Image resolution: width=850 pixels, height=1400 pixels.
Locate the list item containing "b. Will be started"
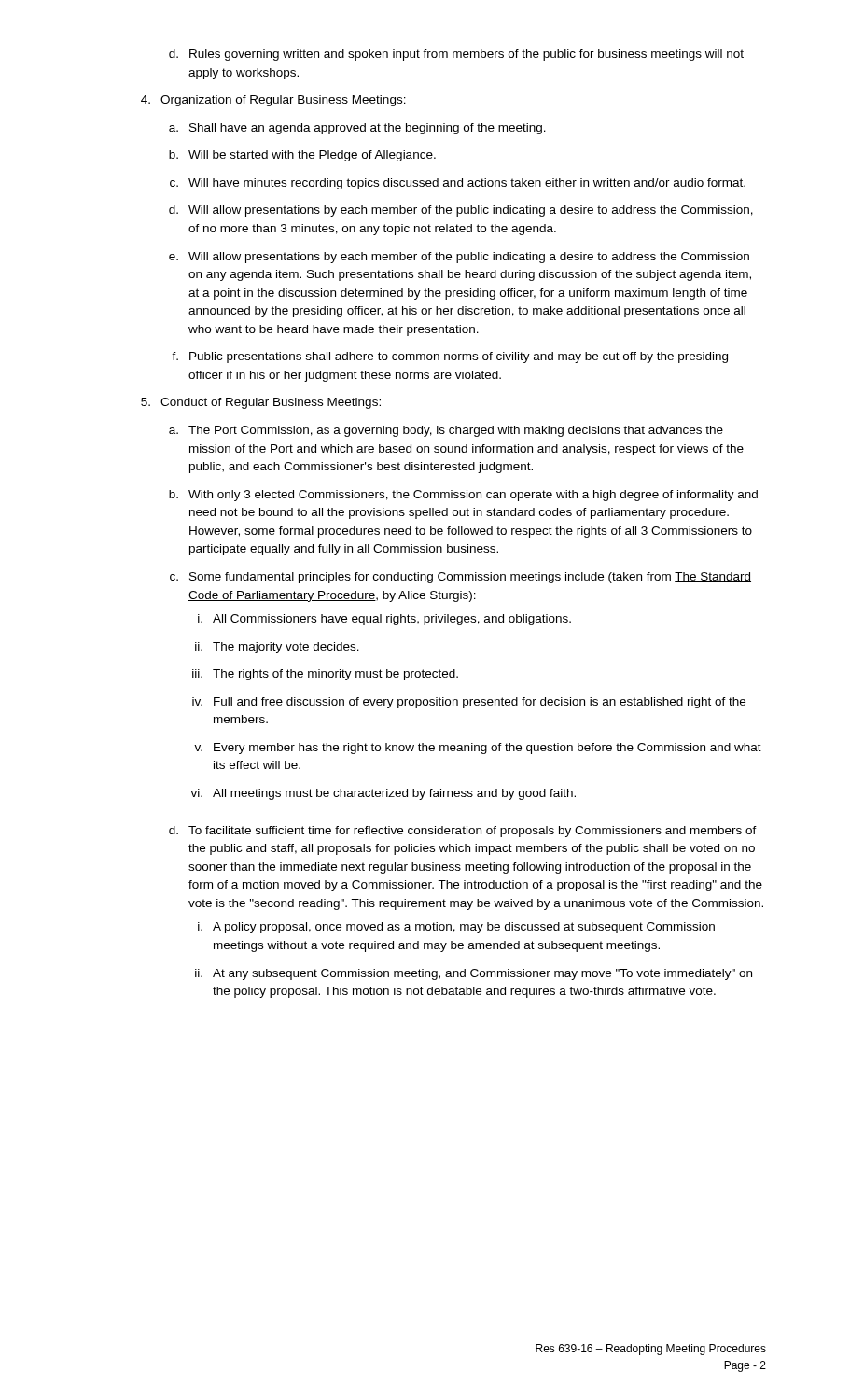[x=302, y=156]
